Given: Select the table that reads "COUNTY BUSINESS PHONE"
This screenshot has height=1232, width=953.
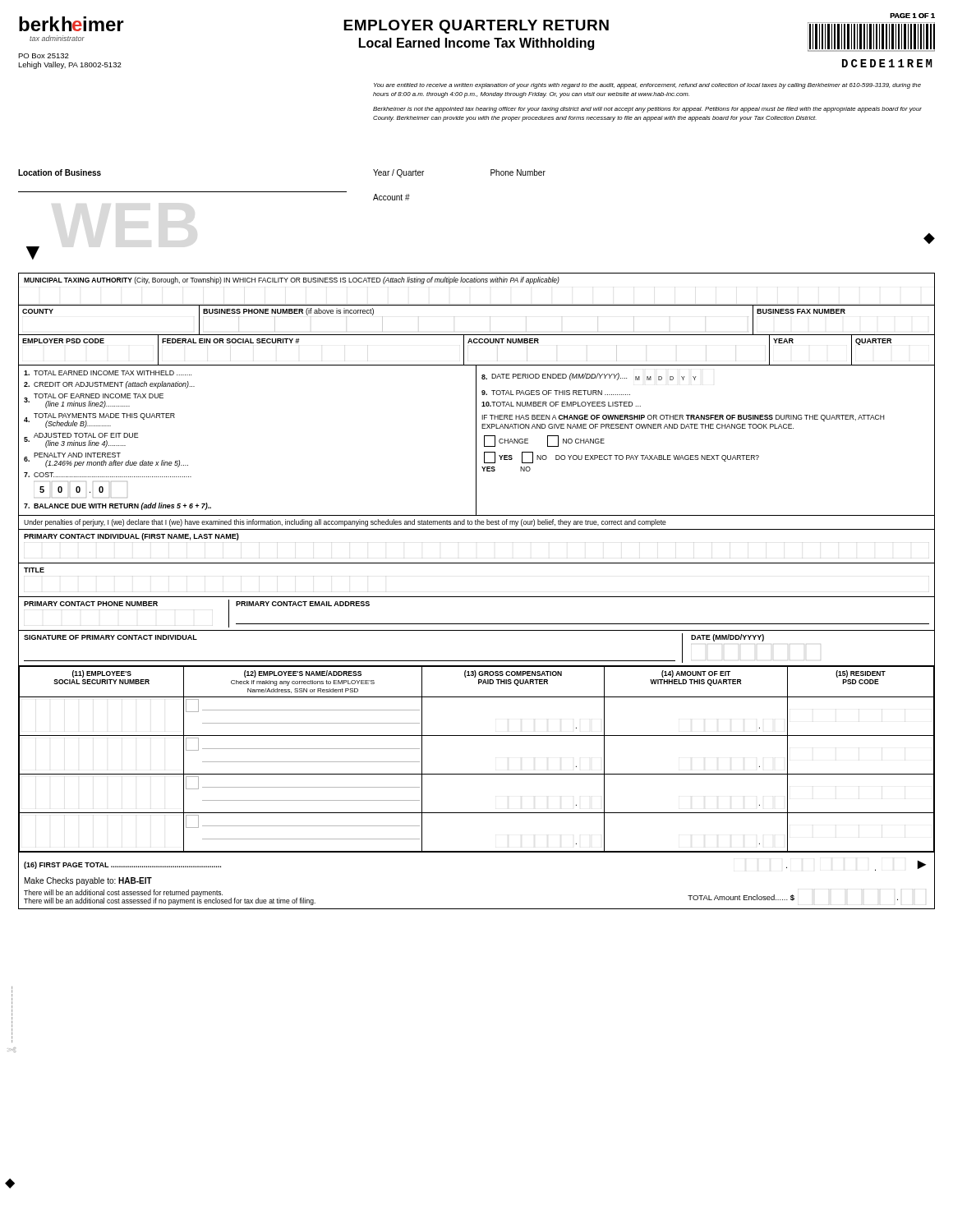Looking at the screenshot, I should click(x=476, y=319).
